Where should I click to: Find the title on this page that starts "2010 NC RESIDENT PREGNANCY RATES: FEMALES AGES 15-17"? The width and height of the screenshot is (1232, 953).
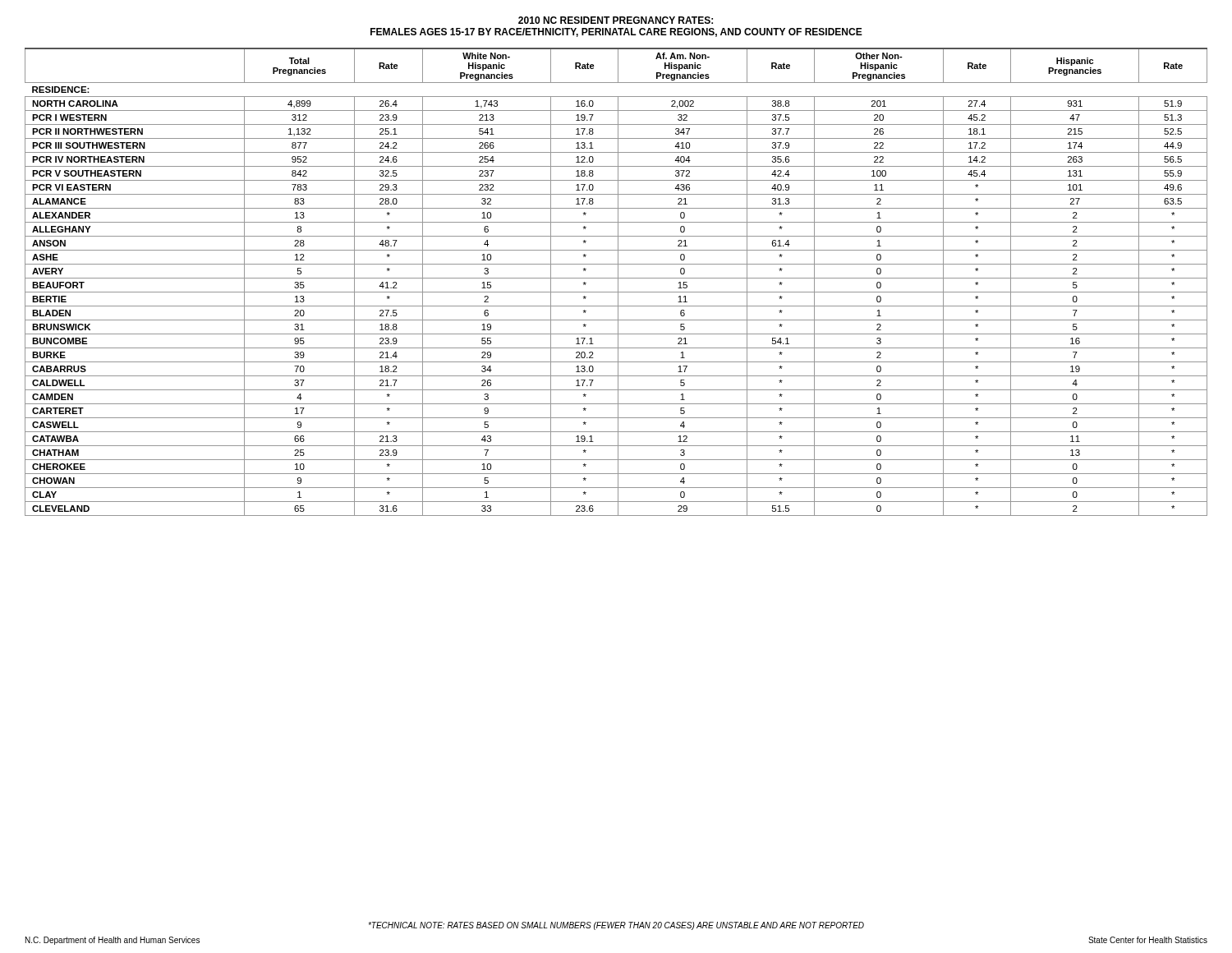[616, 26]
